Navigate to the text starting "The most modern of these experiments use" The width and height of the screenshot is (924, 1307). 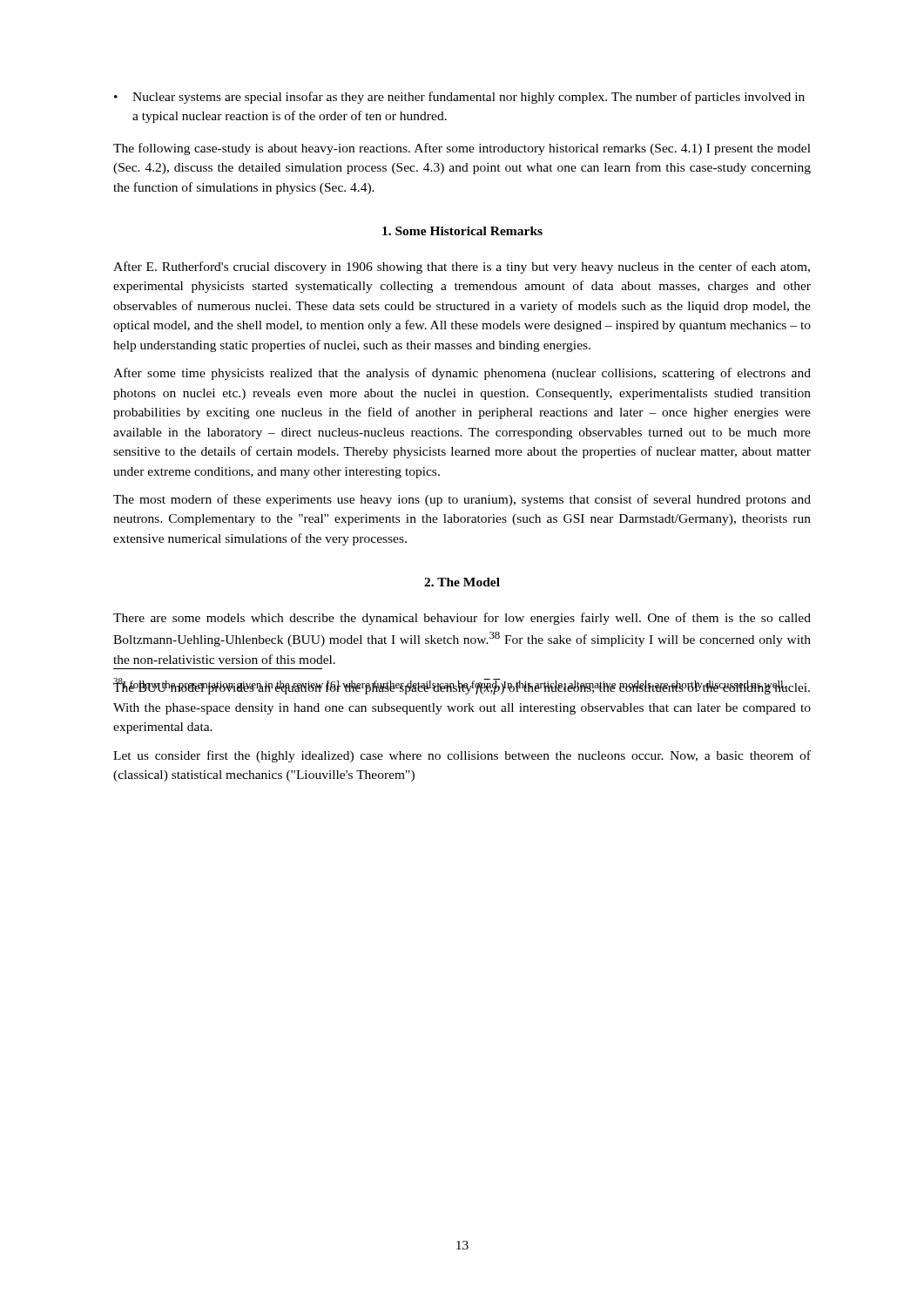click(x=462, y=518)
